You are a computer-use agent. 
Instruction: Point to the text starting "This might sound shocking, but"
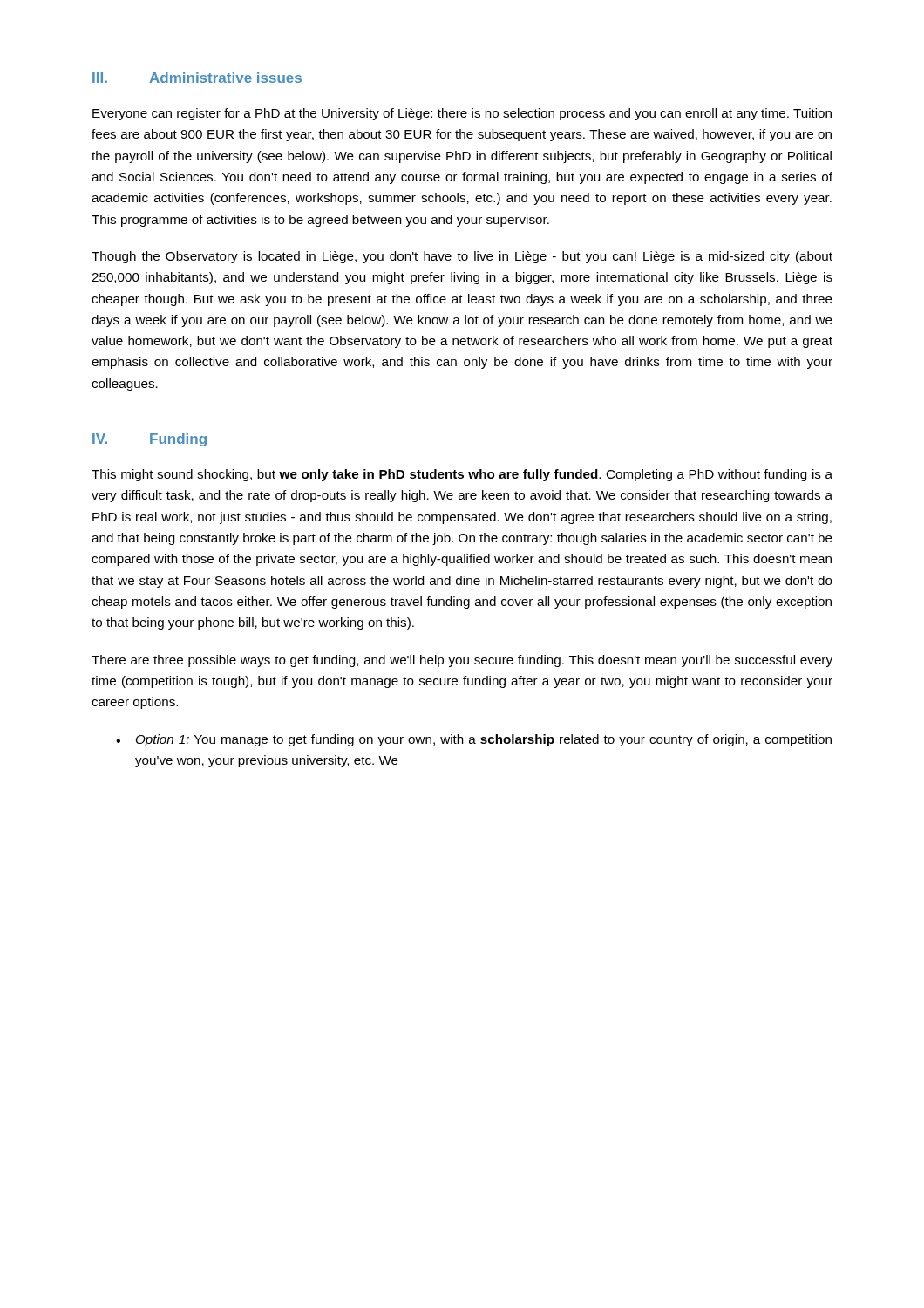tap(462, 548)
